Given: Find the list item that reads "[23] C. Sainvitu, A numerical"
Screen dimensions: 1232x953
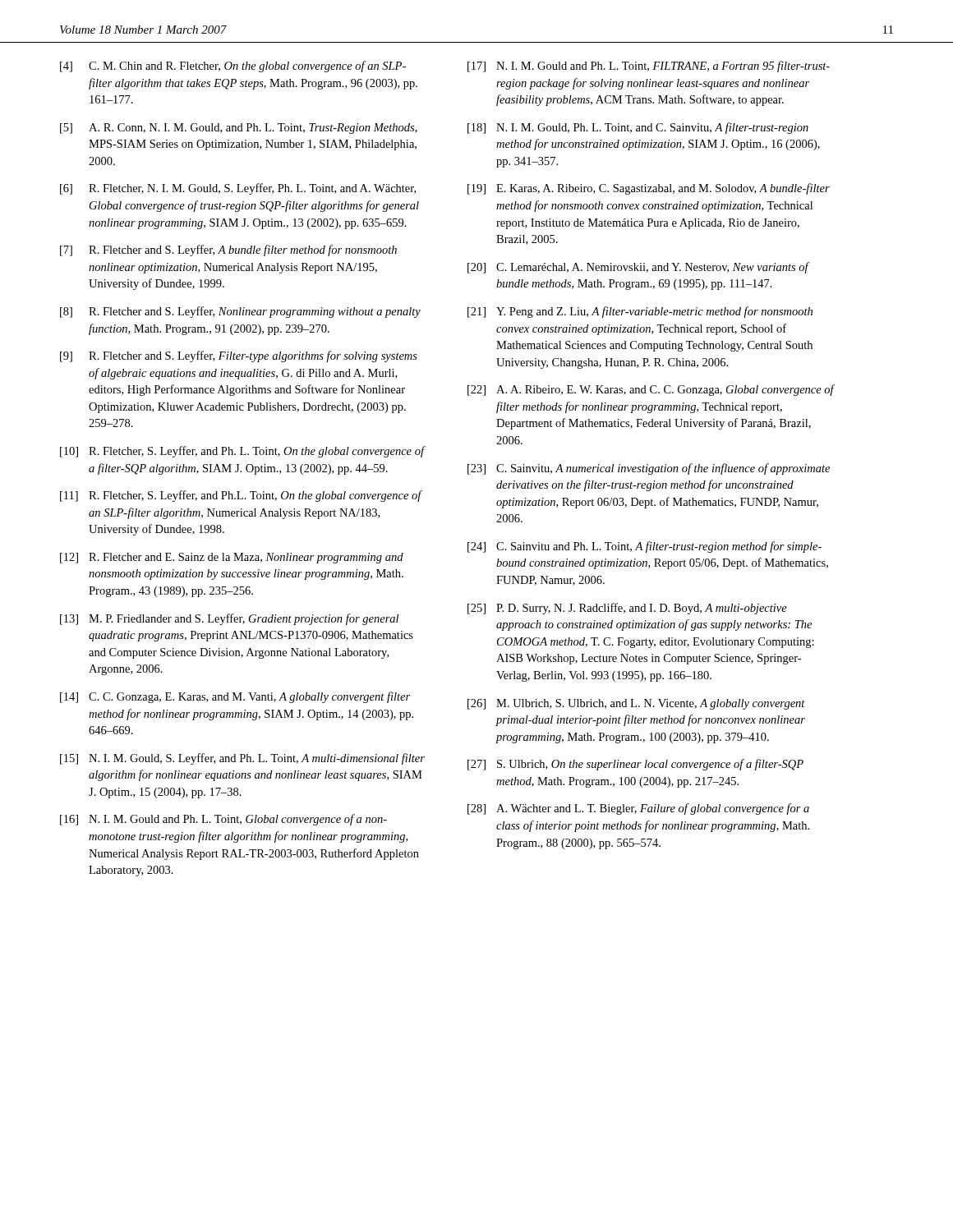Looking at the screenshot, I should pyautogui.click(x=651, y=493).
